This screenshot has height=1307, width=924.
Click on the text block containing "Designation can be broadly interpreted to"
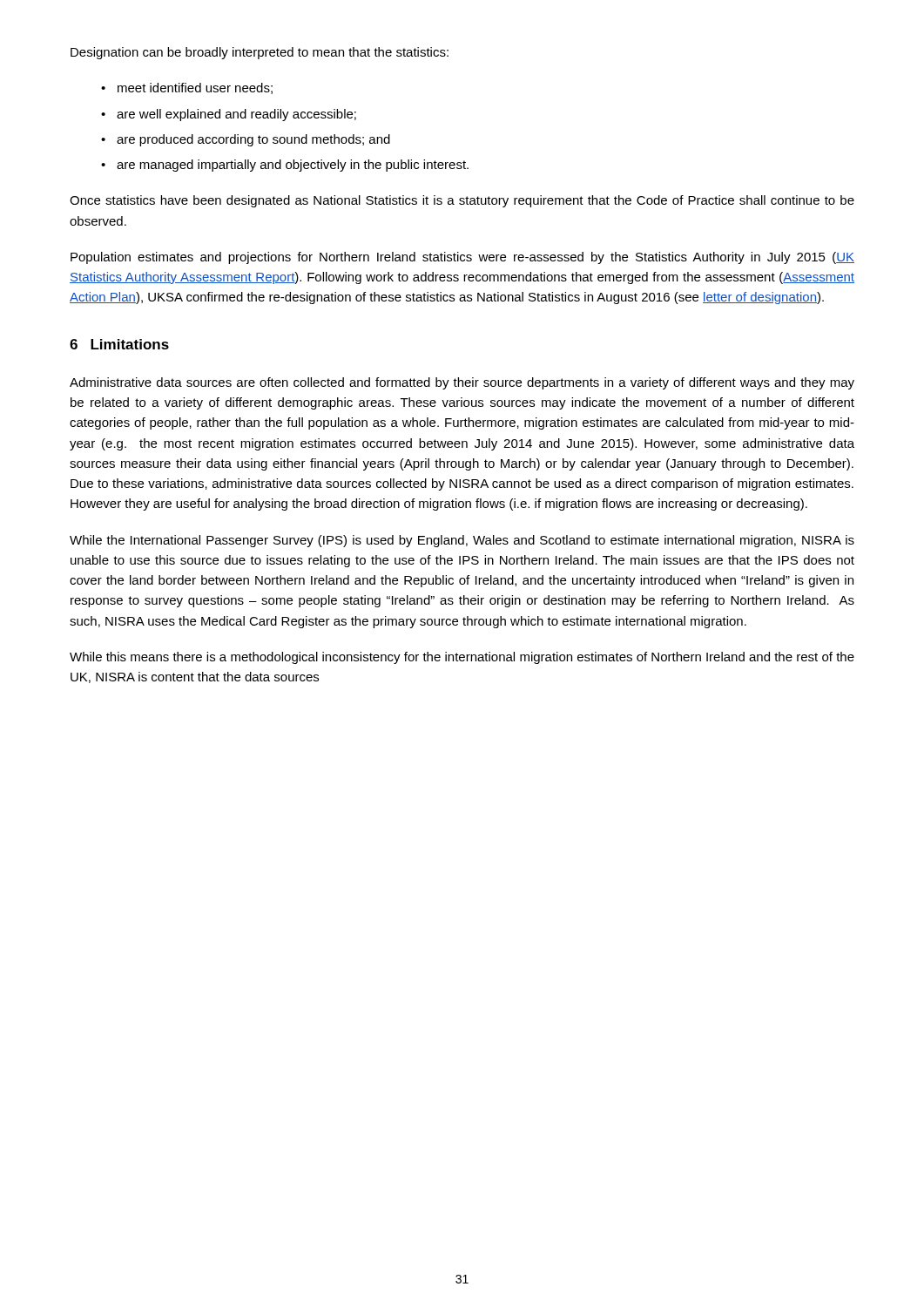260,53
